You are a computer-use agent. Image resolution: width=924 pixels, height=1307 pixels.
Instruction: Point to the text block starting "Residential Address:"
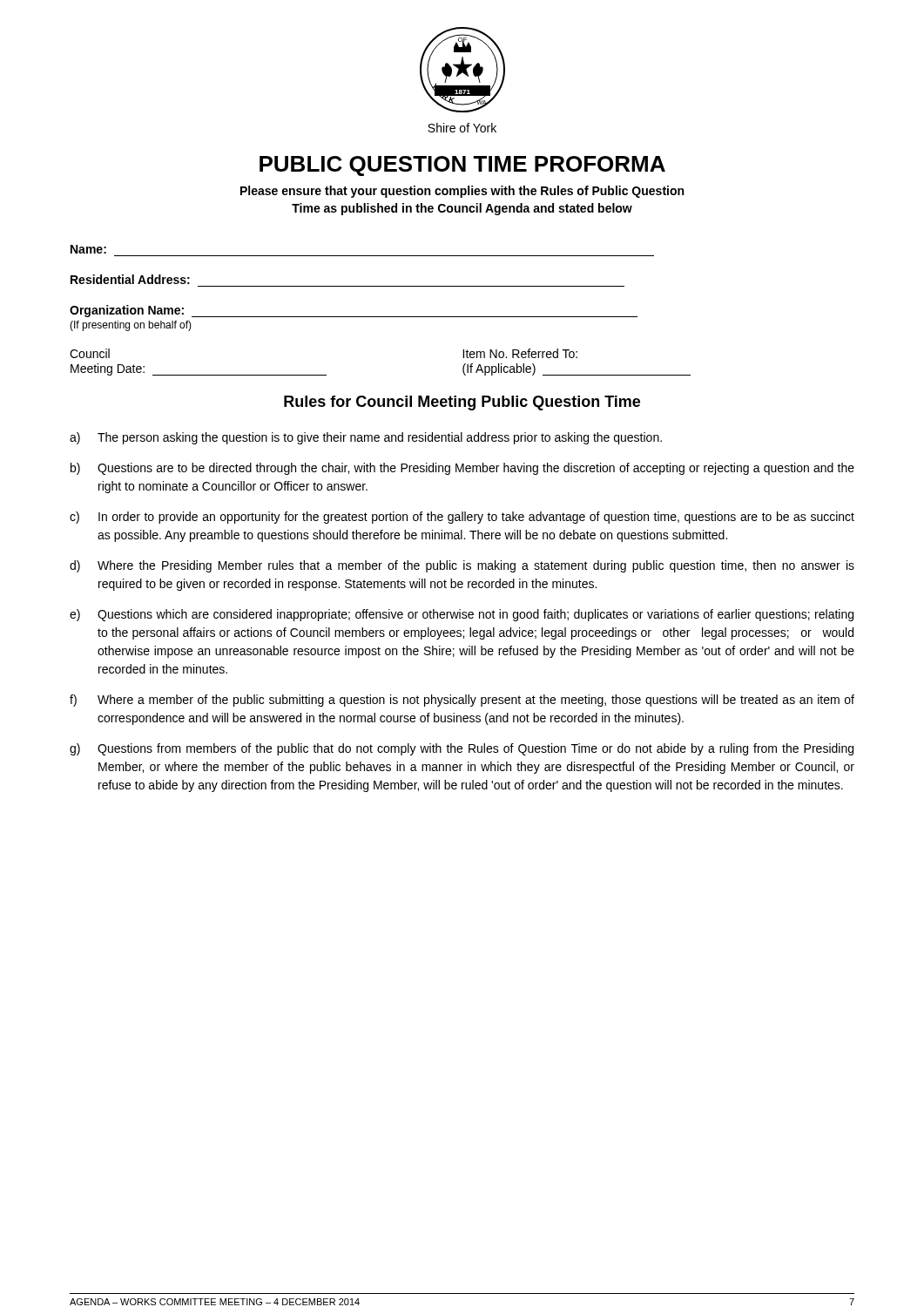[347, 279]
